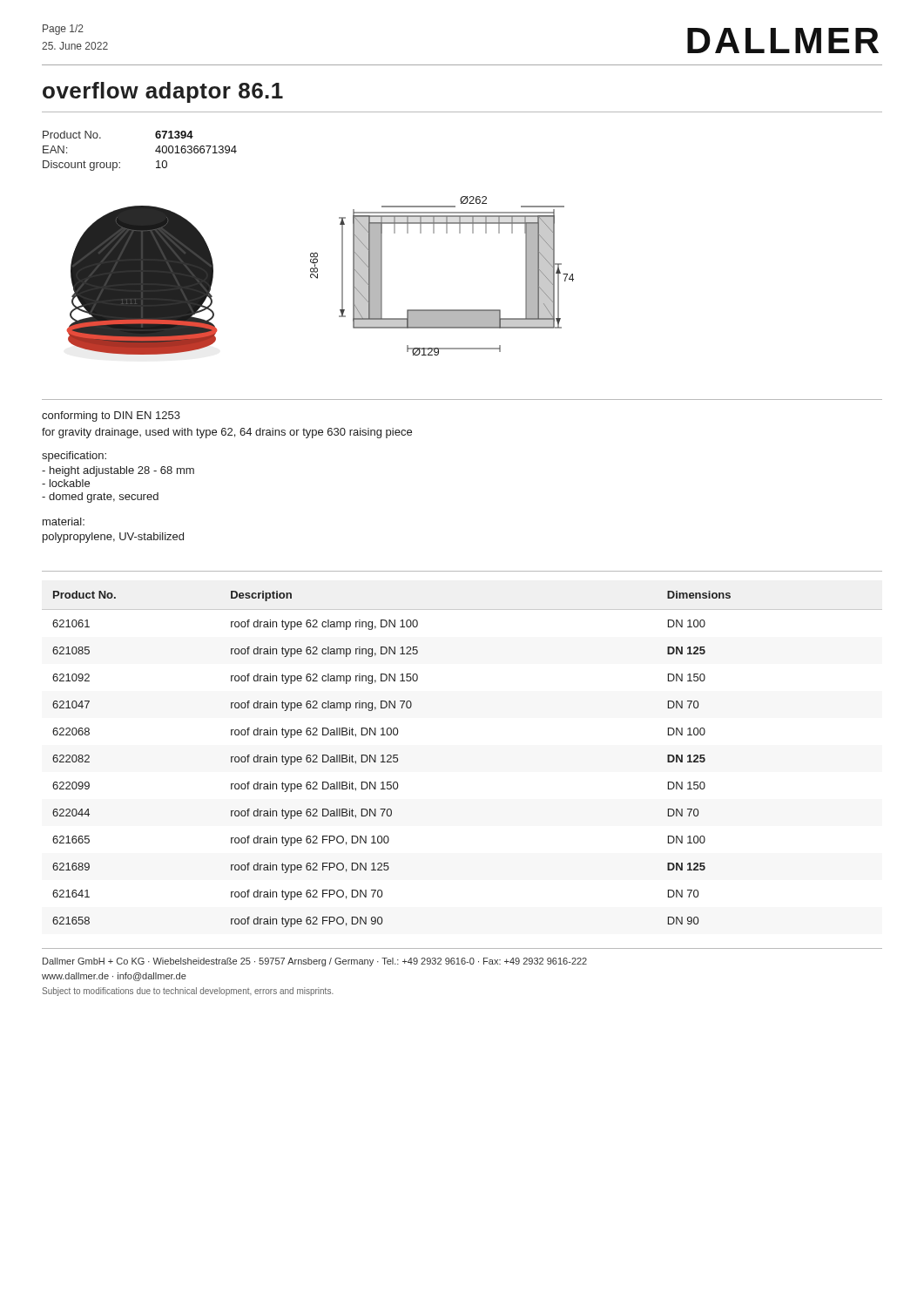
Task: Find the text block that reads "for gravity drainage, used with"
Action: click(x=227, y=432)
